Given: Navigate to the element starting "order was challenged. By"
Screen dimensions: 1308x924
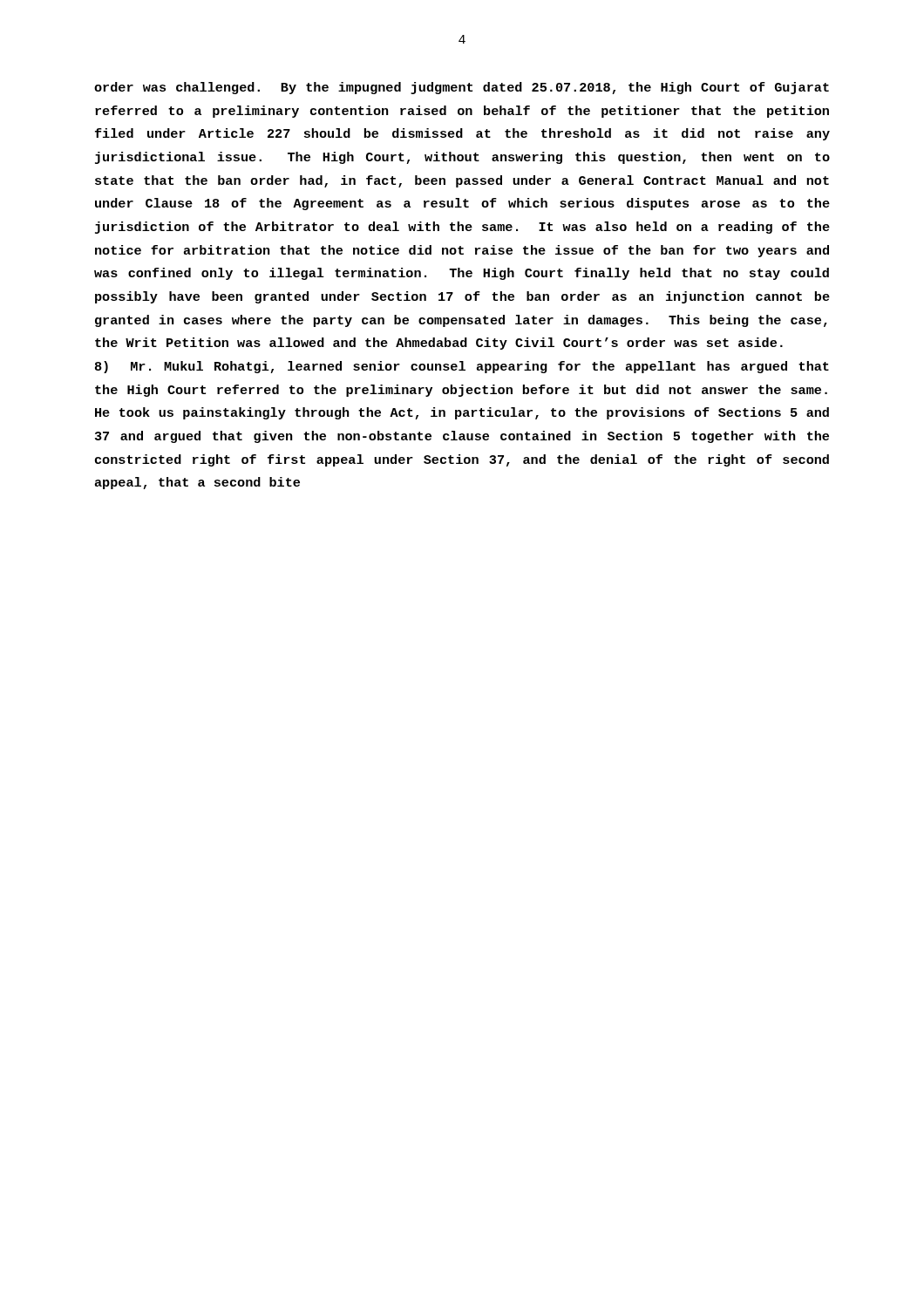Looking at the screenshot, I should 462,286.
